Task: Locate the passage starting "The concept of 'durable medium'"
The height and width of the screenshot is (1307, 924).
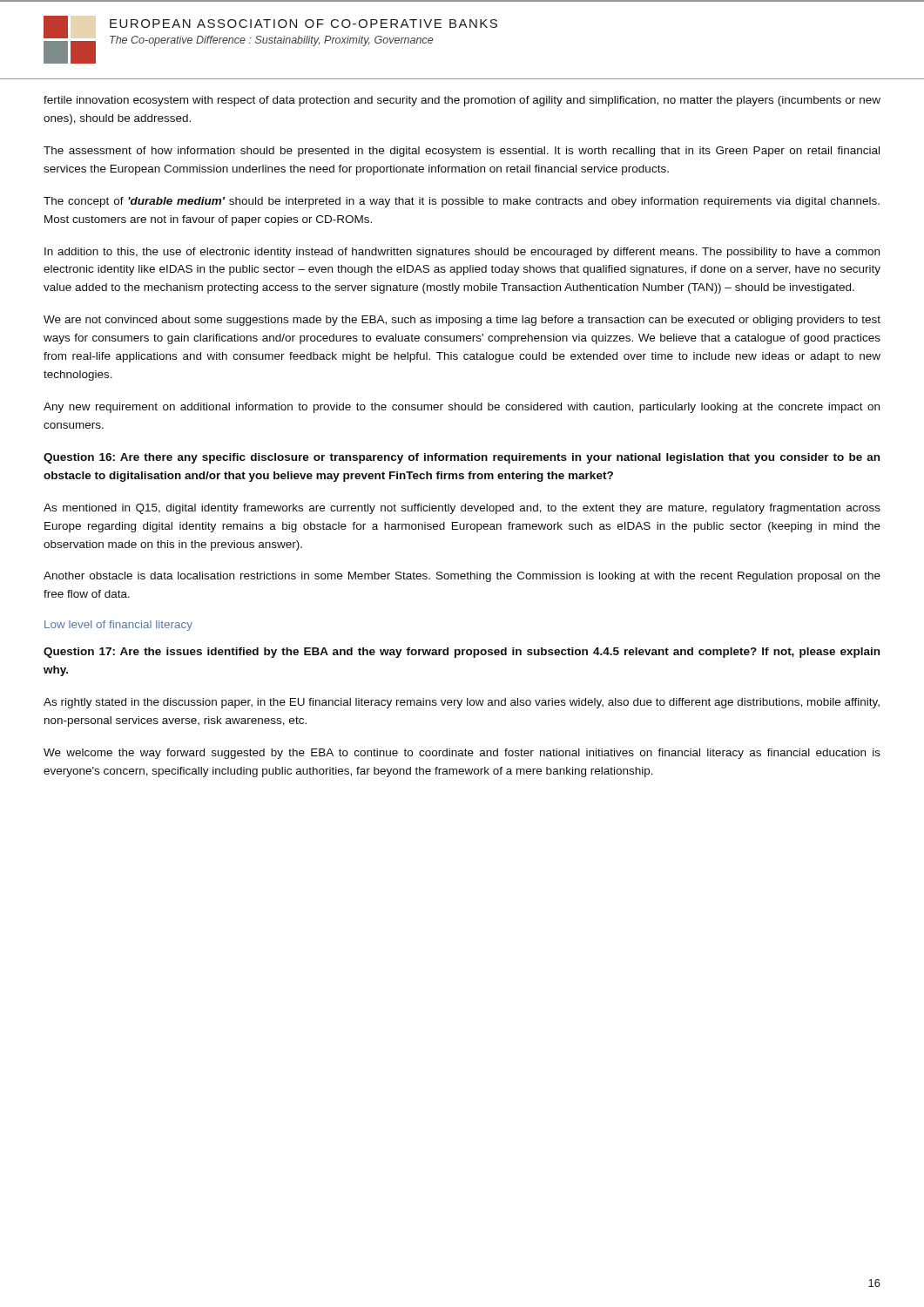Action: tap(462, 210)
